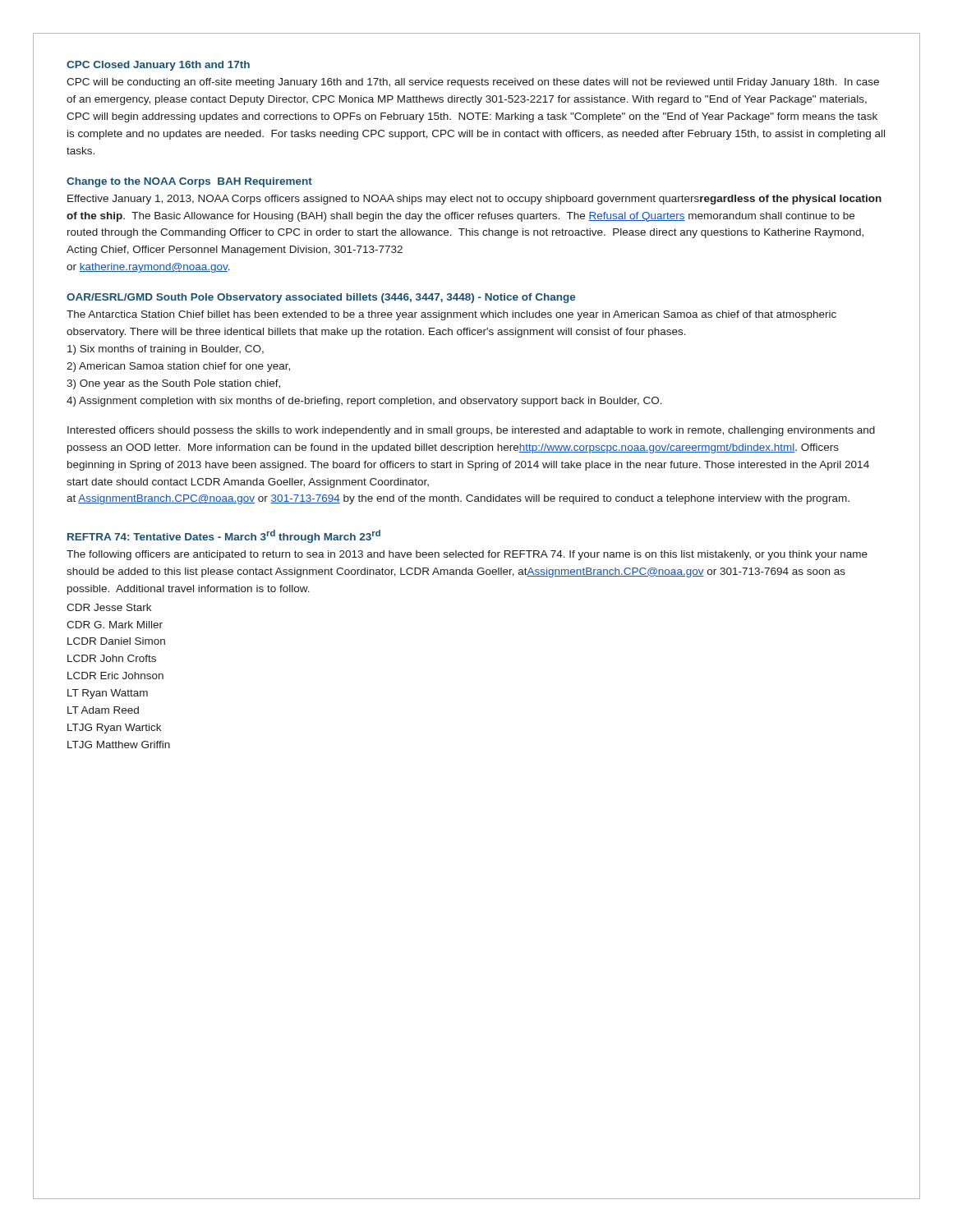
Task: Select the list item that says "LTJG Ryan Wartick"
Action: click(x=114, y=727)
